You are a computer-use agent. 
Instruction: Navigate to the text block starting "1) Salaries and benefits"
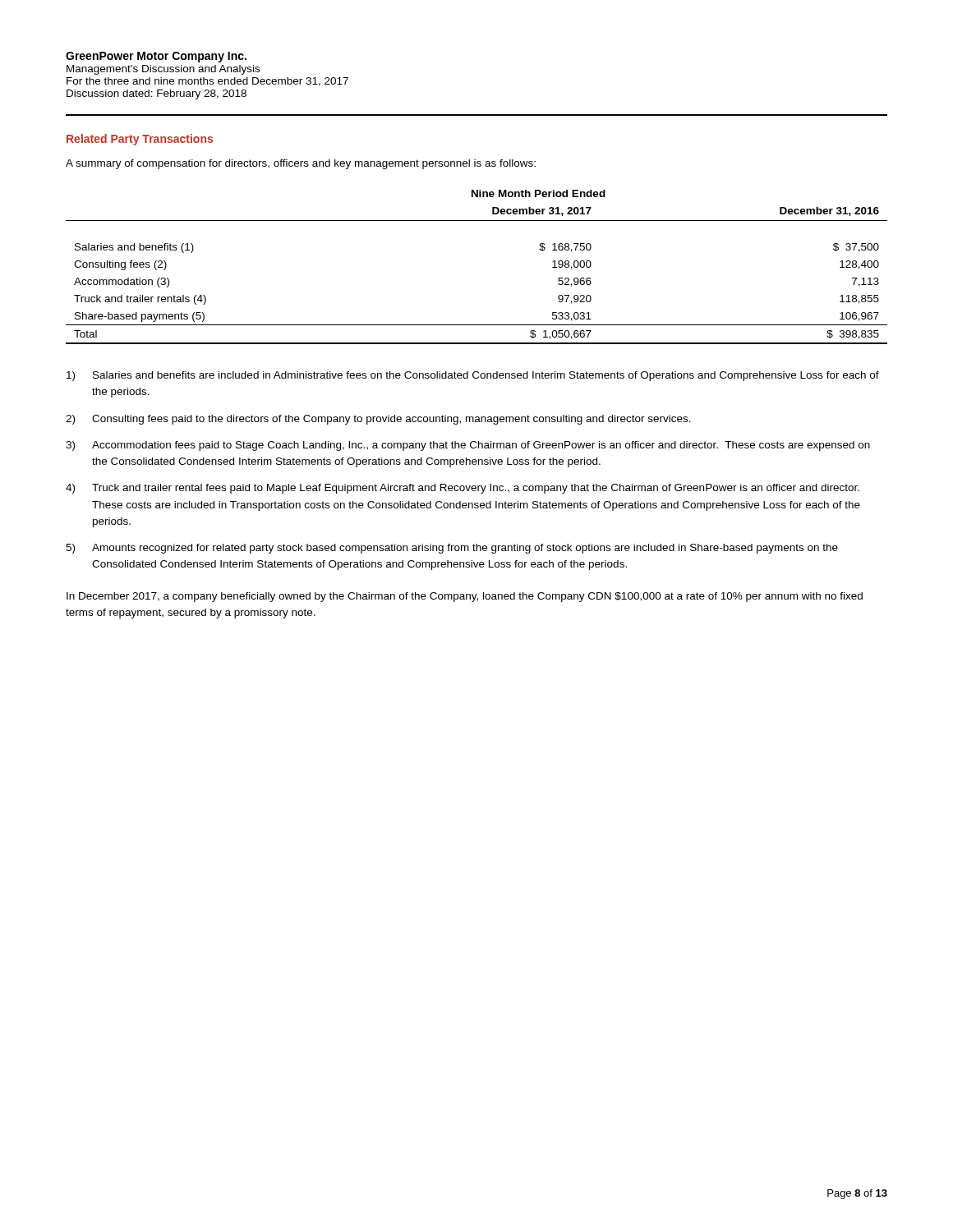pyautogui.click(x=476, y=384)
